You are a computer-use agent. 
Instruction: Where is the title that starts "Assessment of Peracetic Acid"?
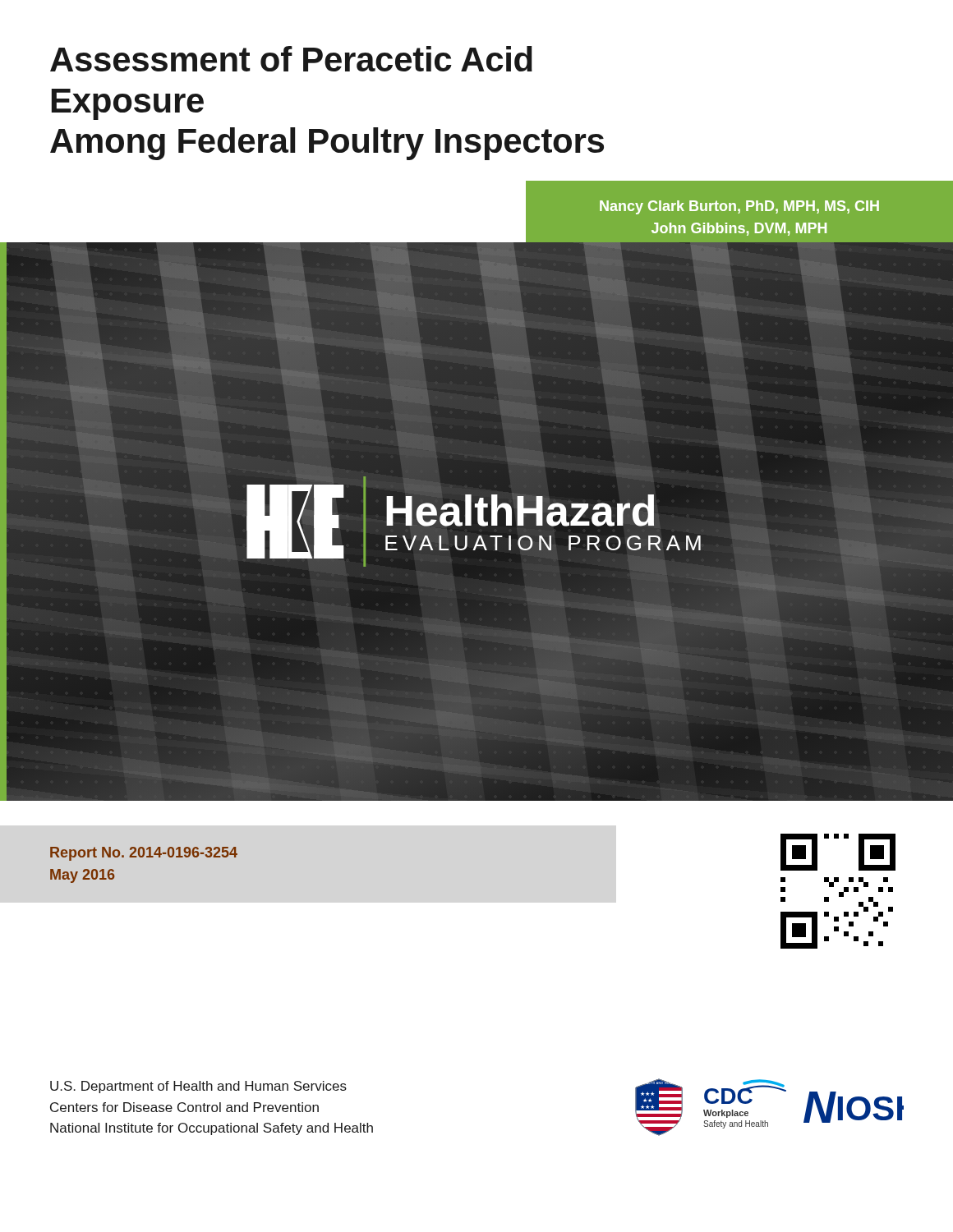[291, 59]
